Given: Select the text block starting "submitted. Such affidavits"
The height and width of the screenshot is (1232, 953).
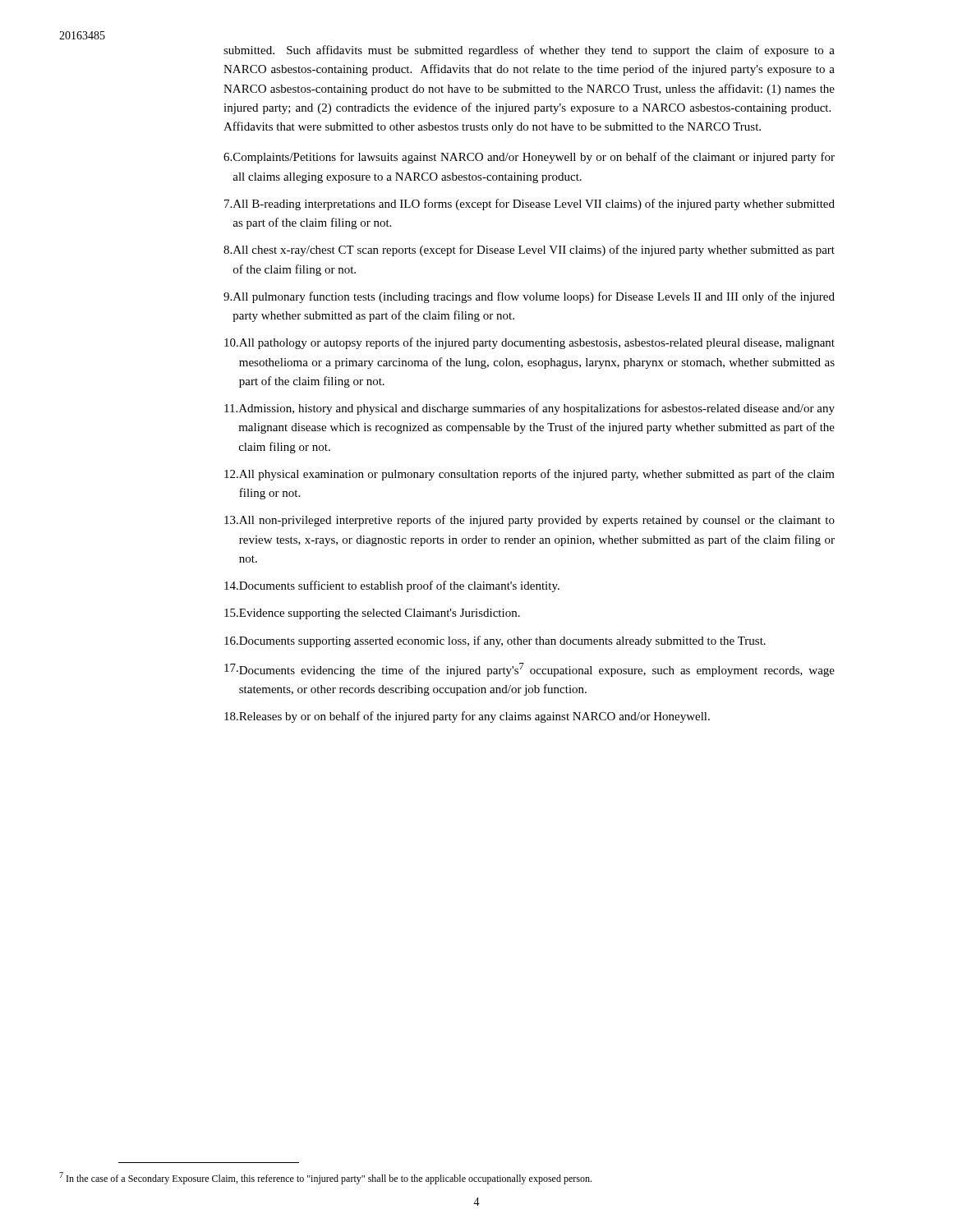Looking at the screenshot, I should click(x=529, y=88).
